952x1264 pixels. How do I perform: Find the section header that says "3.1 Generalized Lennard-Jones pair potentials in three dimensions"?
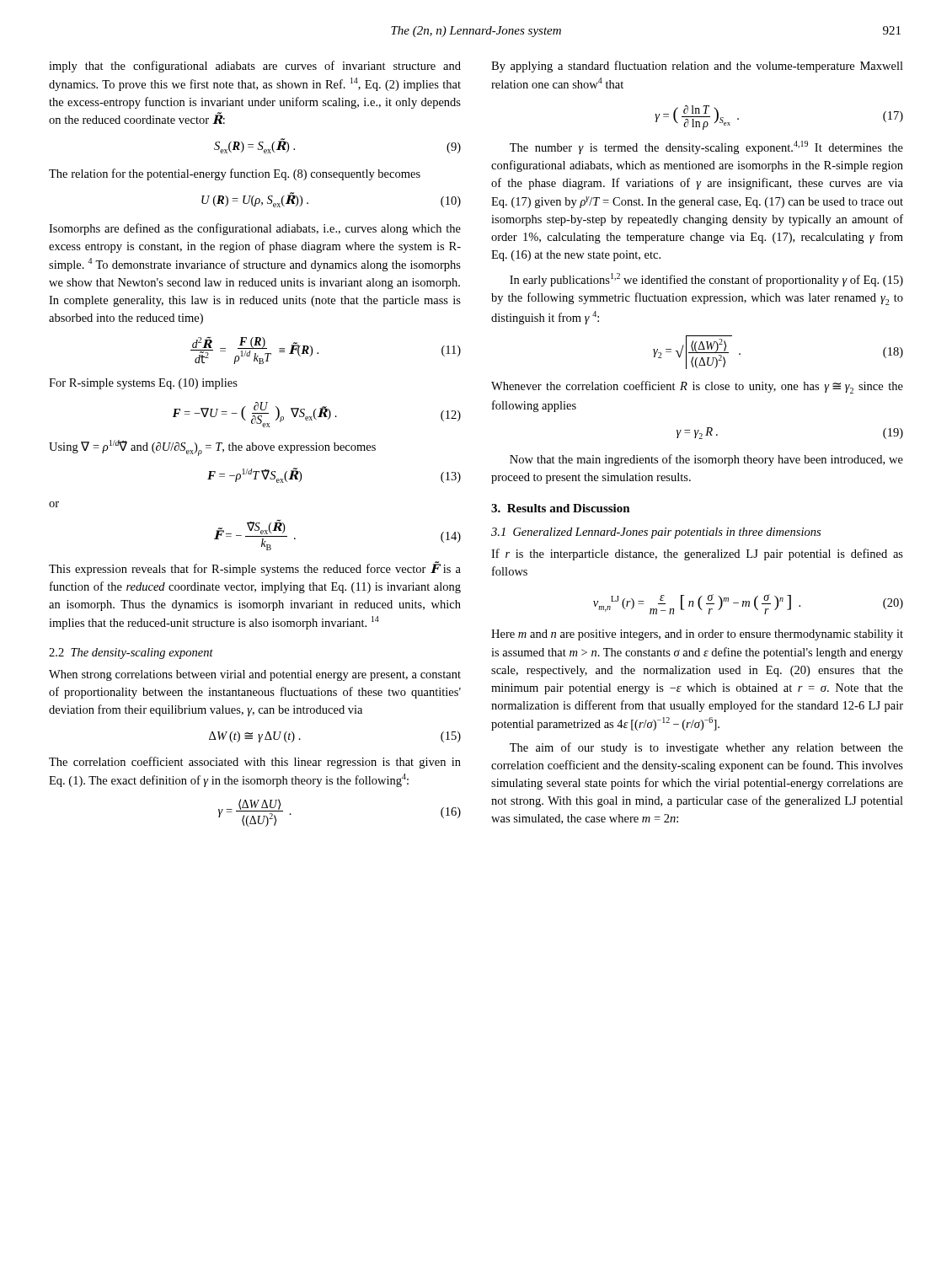656,532
